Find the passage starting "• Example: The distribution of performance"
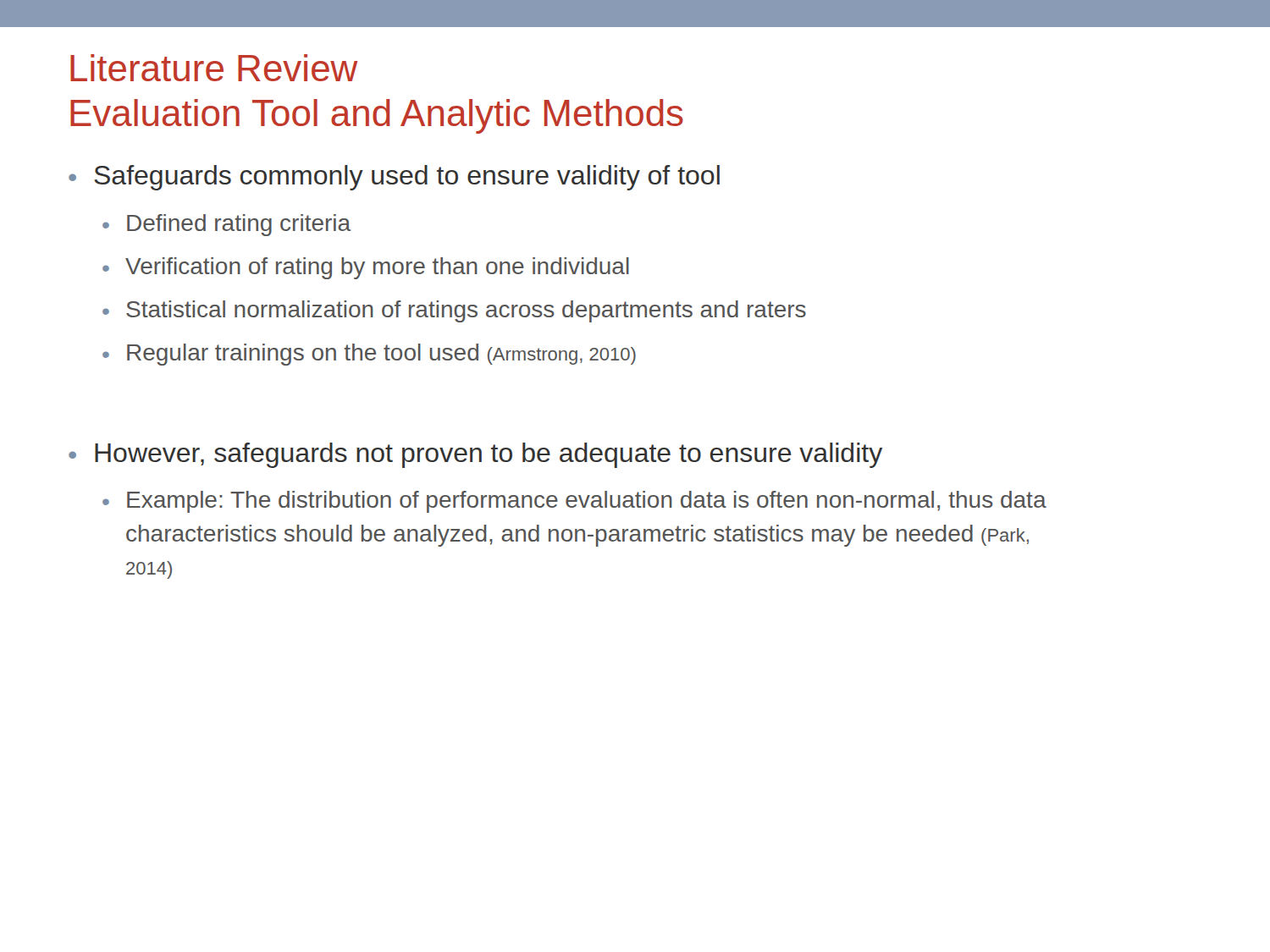This screenshot has height=952, width=1270. 579,533
